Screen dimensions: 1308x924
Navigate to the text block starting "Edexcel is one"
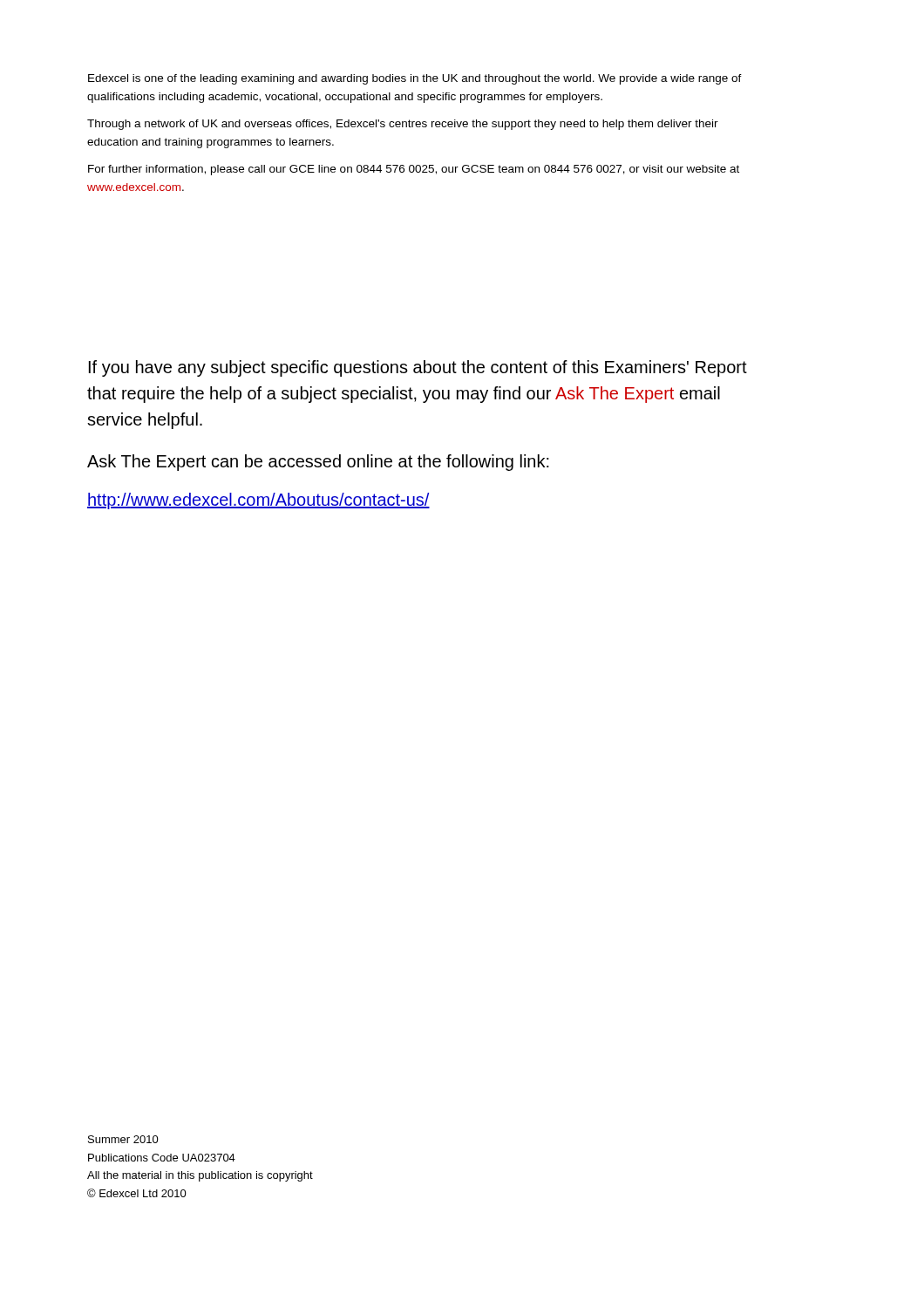[414, 87]
